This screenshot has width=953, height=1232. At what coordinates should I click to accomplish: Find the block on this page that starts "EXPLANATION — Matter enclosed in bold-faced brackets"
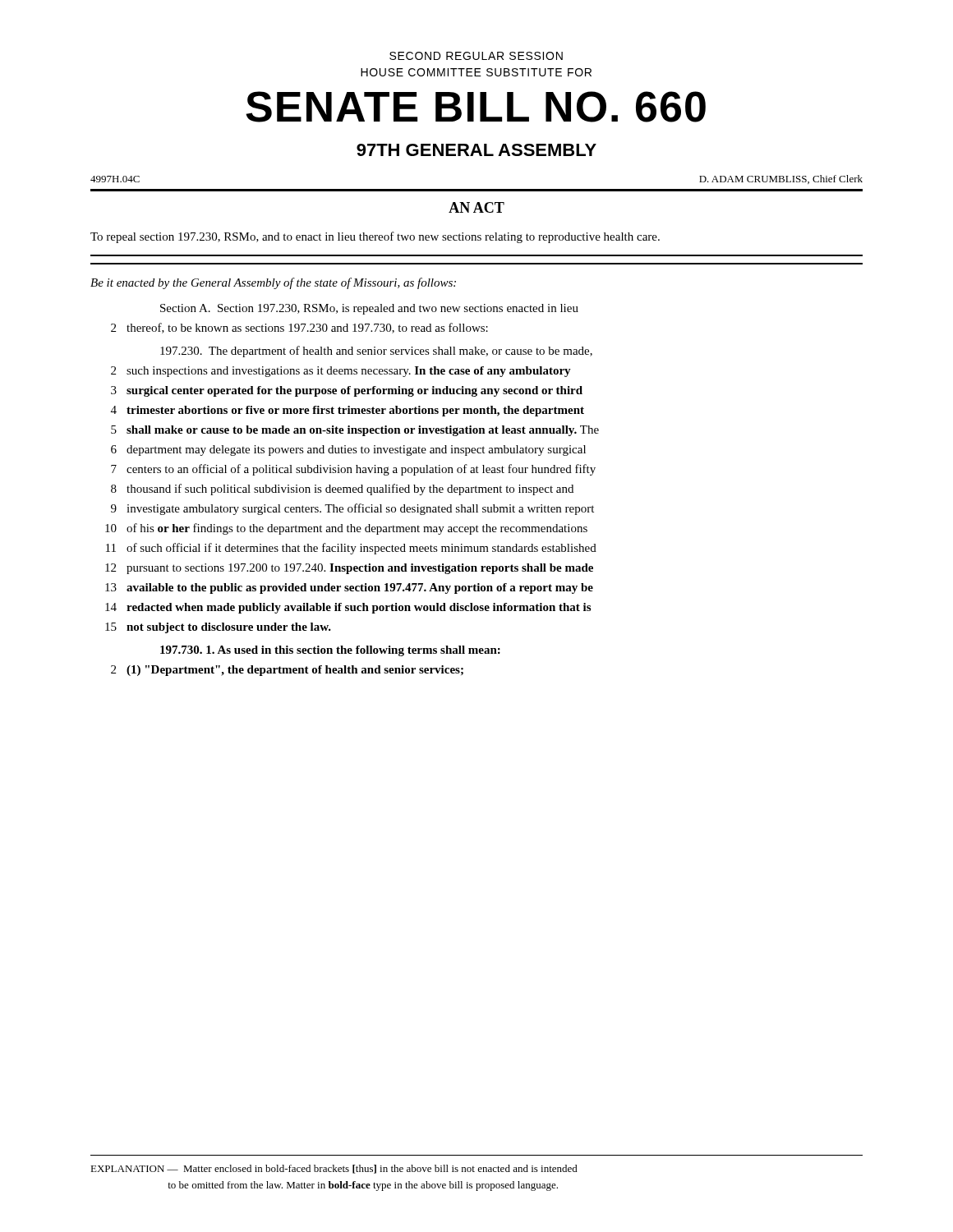[x=334, y=1176]
